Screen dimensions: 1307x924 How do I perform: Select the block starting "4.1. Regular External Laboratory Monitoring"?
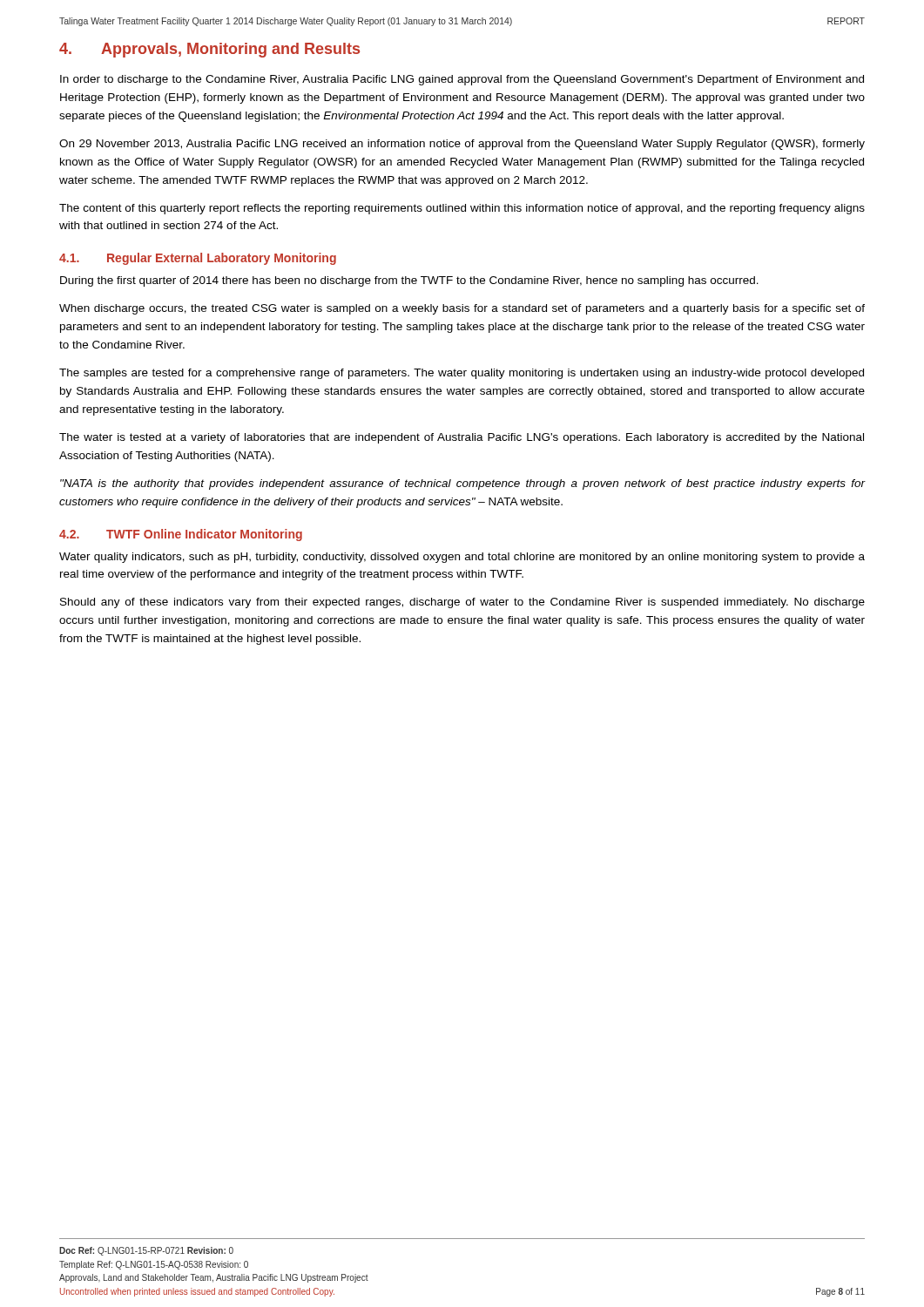tap(198, 259)
